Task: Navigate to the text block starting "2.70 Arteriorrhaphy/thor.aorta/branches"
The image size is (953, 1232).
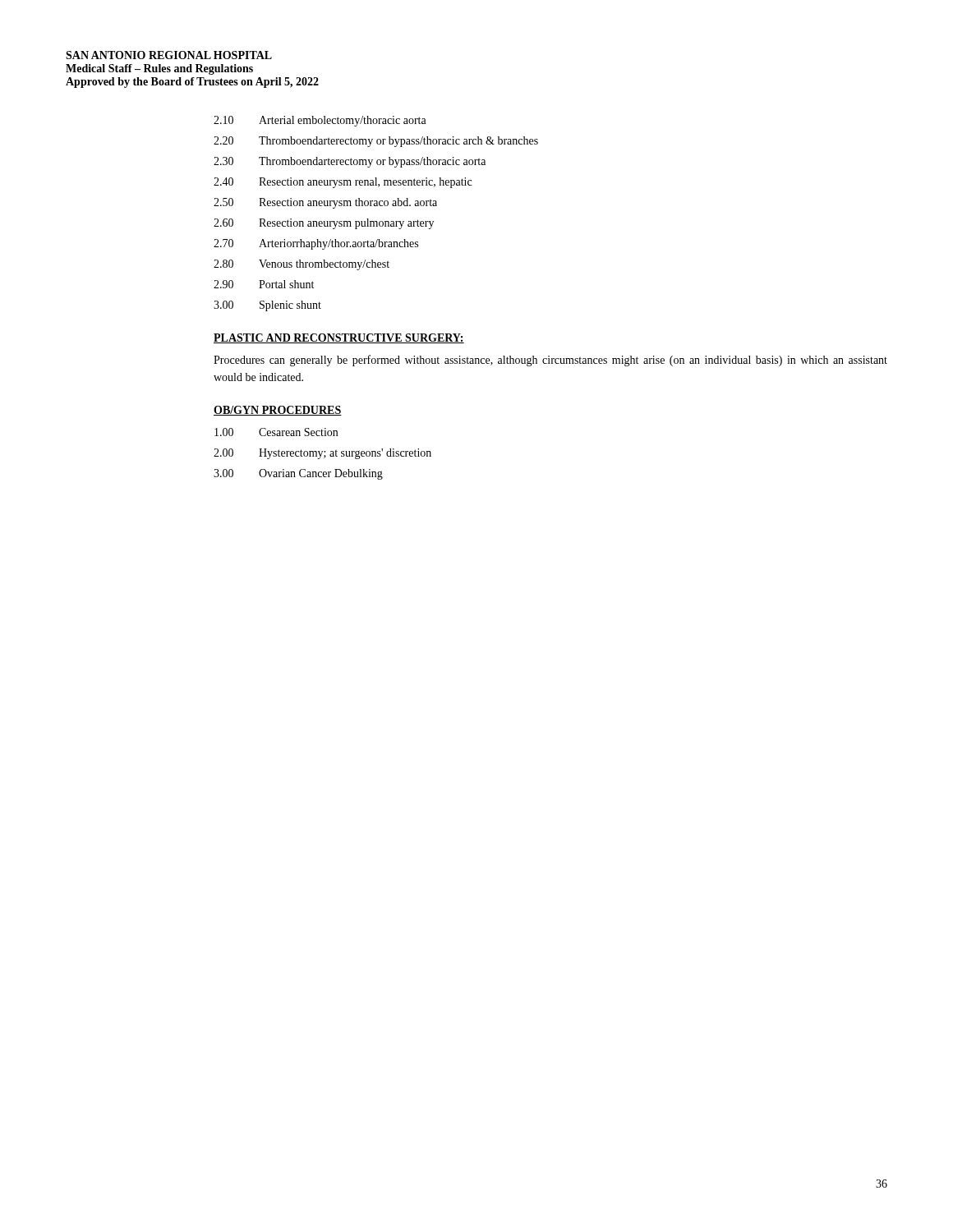Action: 316,244
